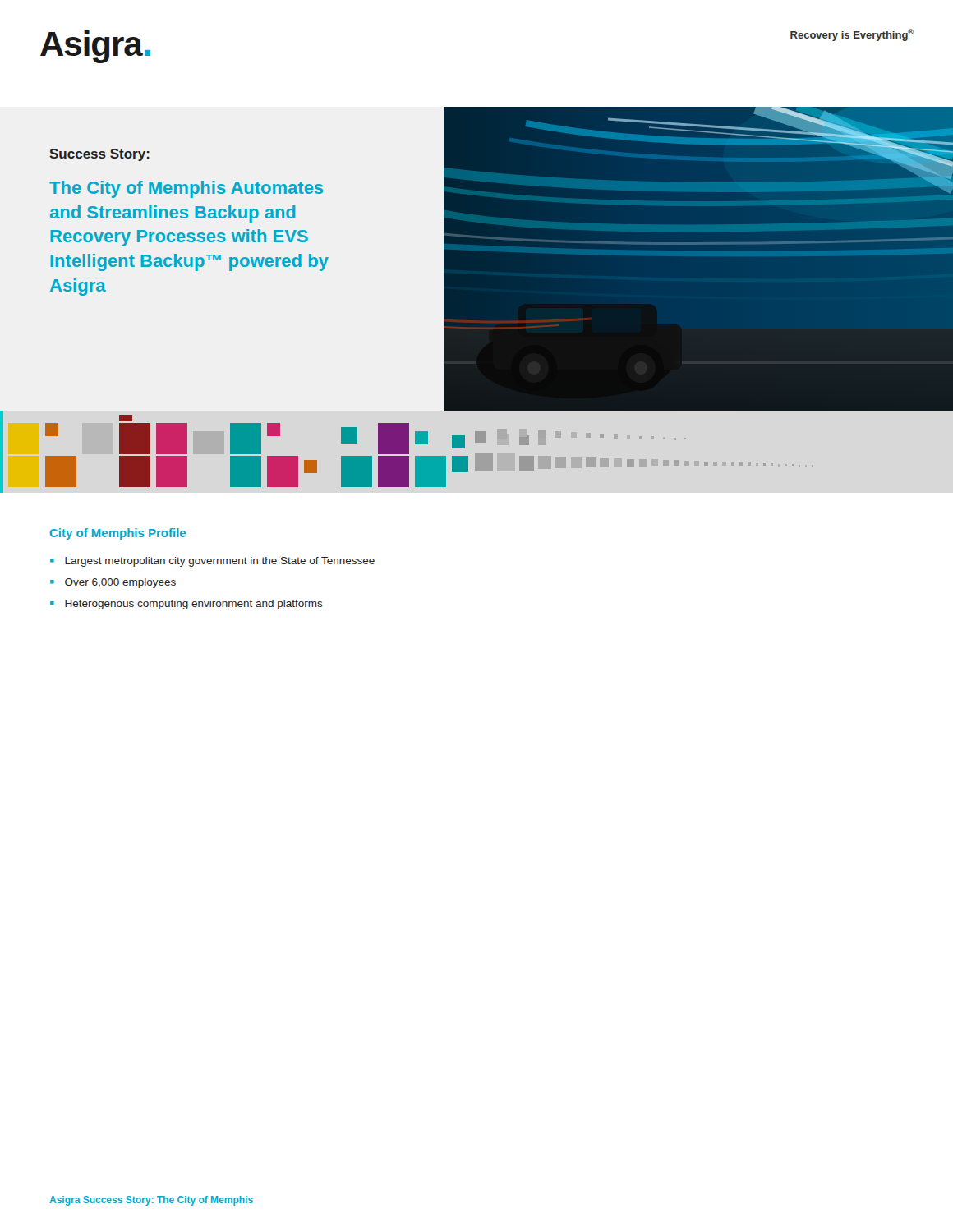Locate the text starting "City of Memphis Profile"

pyautogui.click(x=118, y=533)
